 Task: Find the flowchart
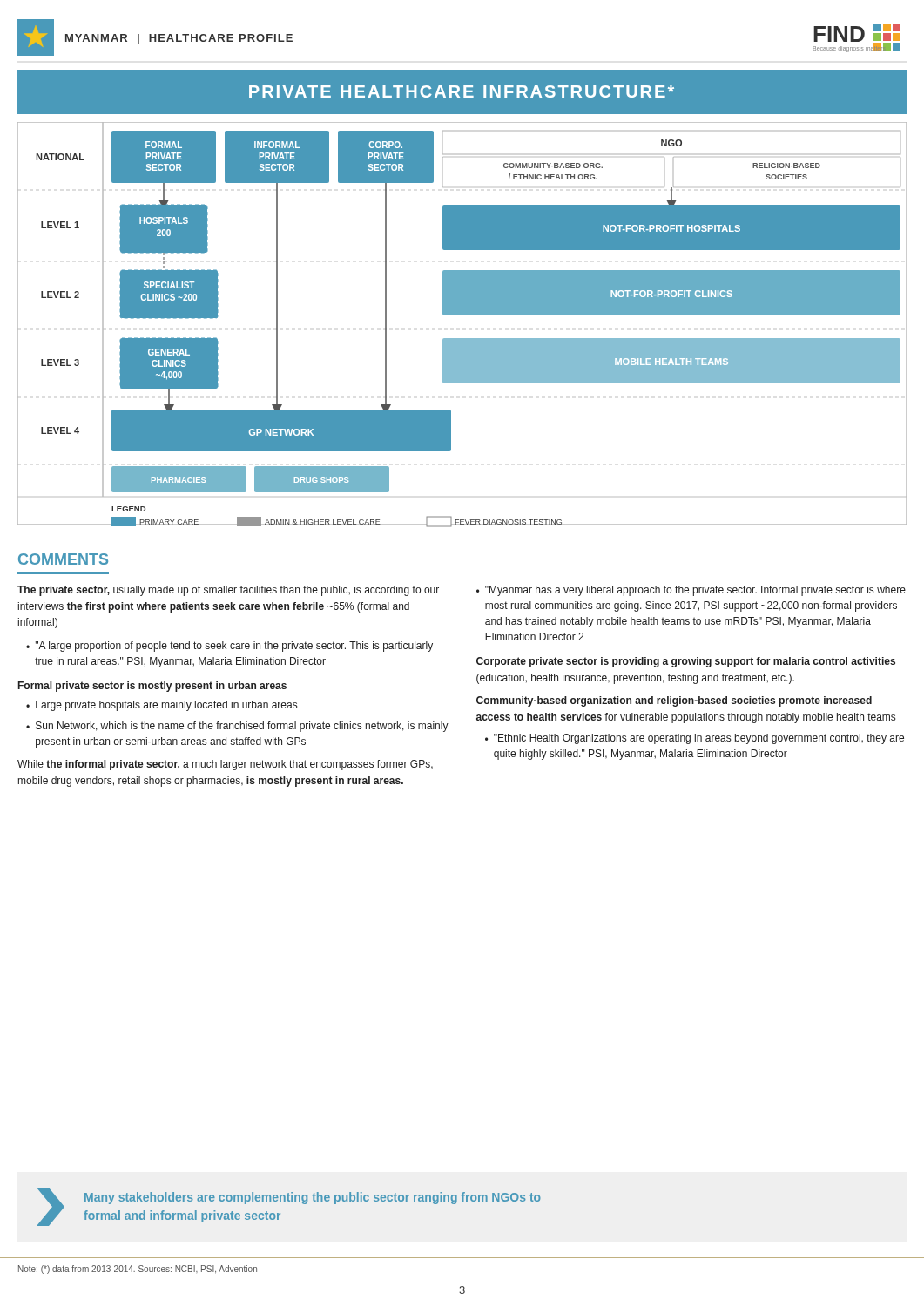tap(462, 331)
